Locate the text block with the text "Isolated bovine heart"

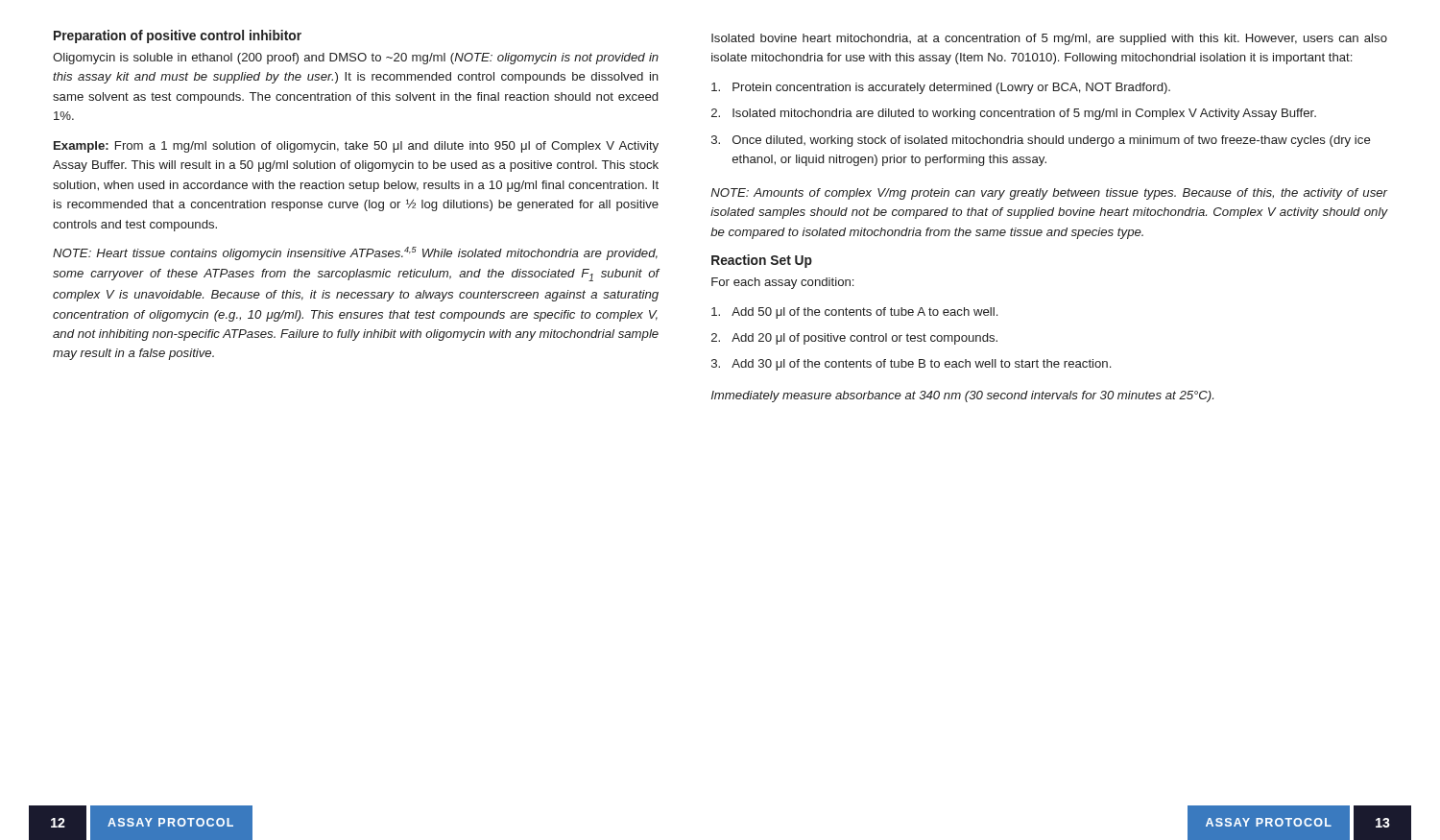(1049, 48)
